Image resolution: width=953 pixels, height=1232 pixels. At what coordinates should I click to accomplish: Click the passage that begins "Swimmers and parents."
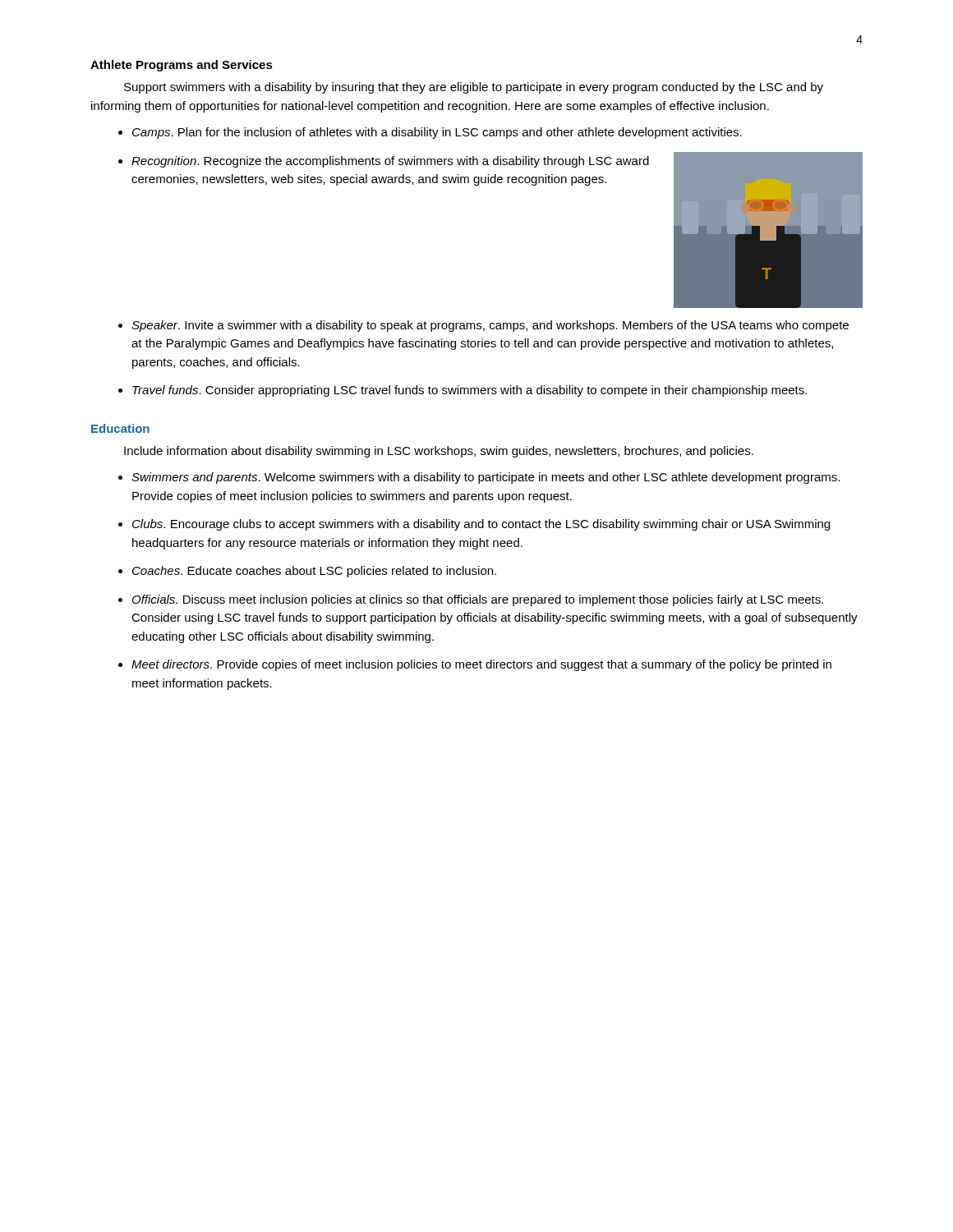click(497, 487)
